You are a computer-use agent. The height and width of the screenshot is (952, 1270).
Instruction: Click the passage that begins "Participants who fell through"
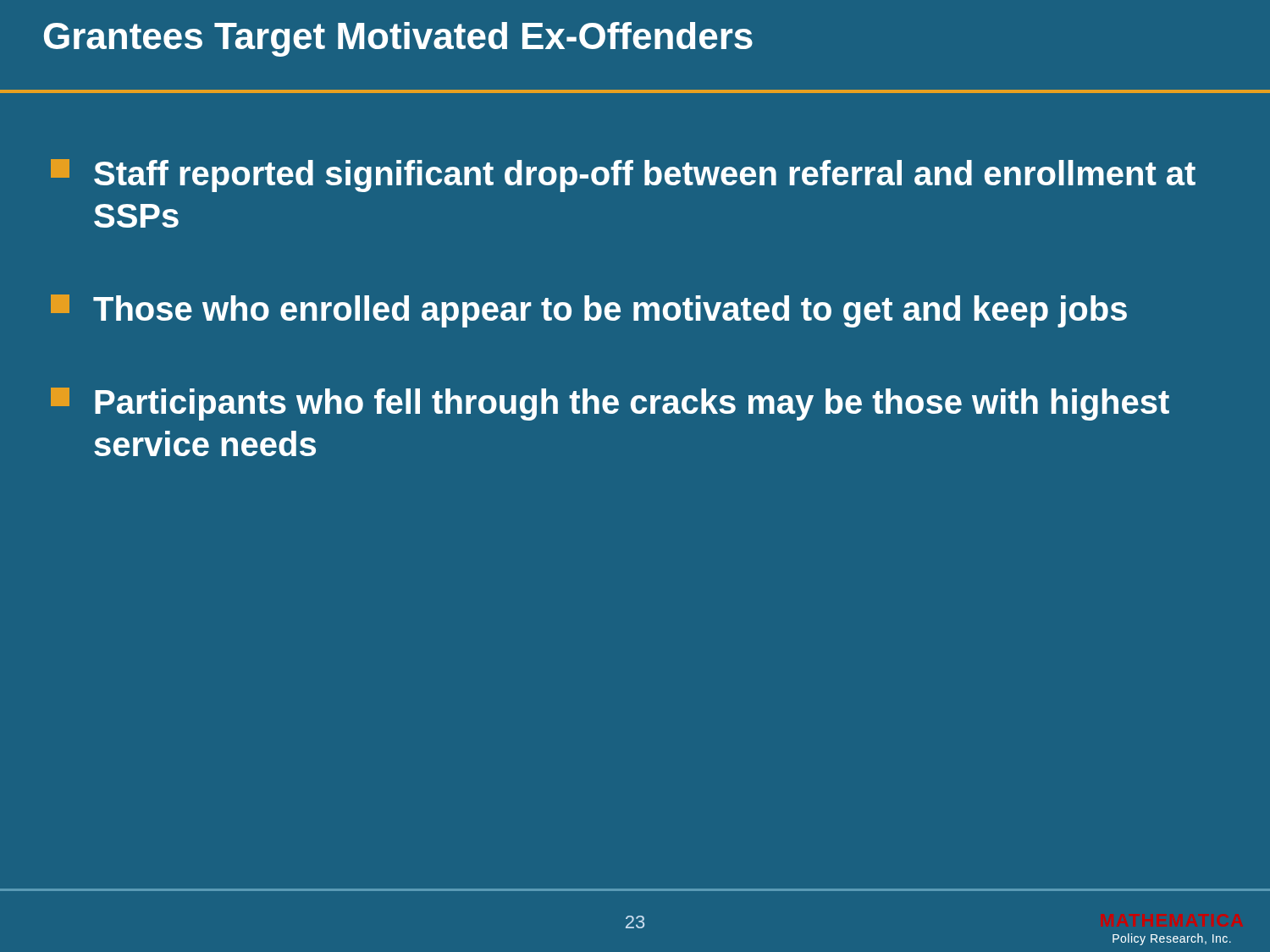635,423
